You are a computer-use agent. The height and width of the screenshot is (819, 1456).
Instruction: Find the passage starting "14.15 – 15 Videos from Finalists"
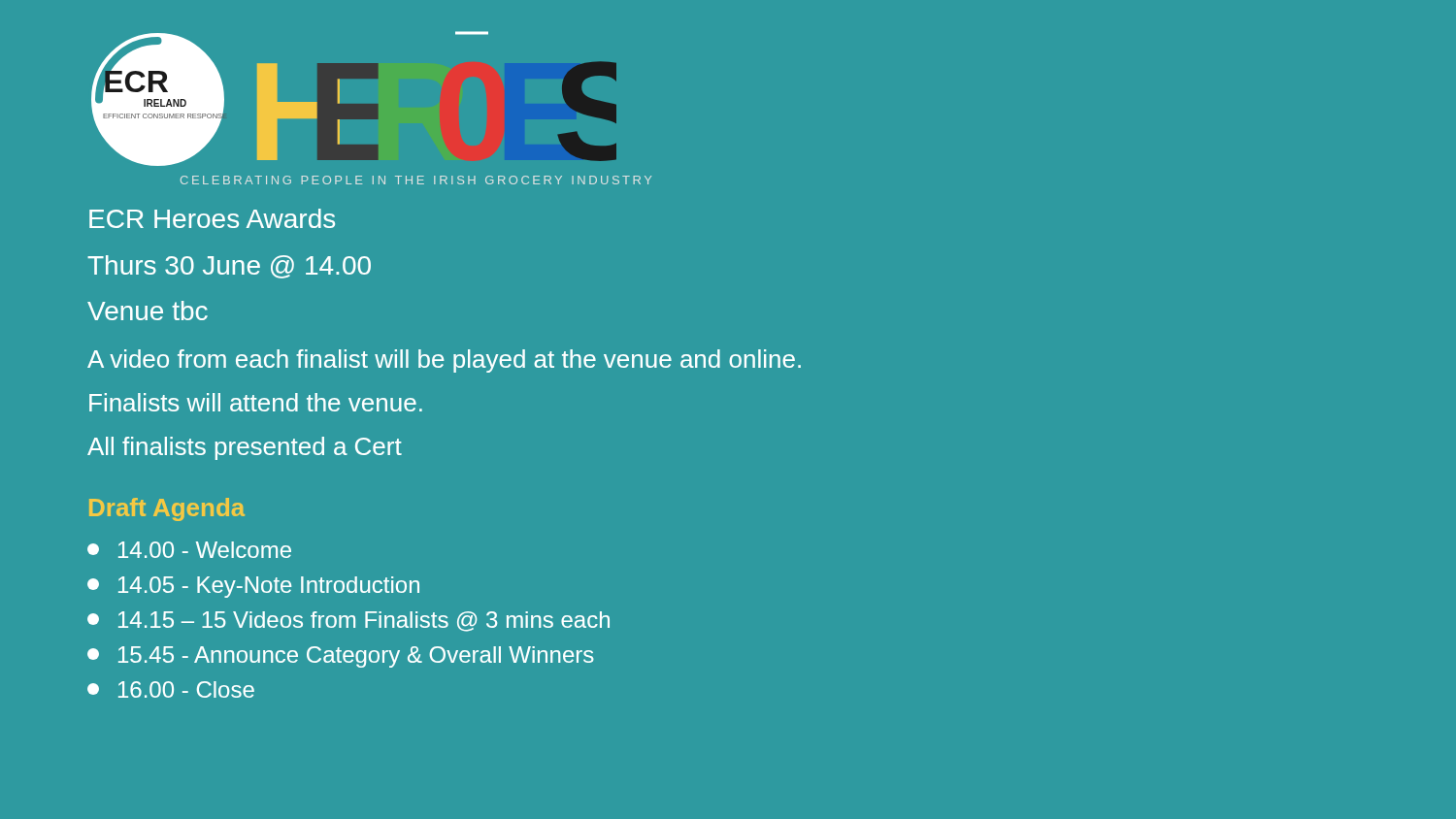349,620
